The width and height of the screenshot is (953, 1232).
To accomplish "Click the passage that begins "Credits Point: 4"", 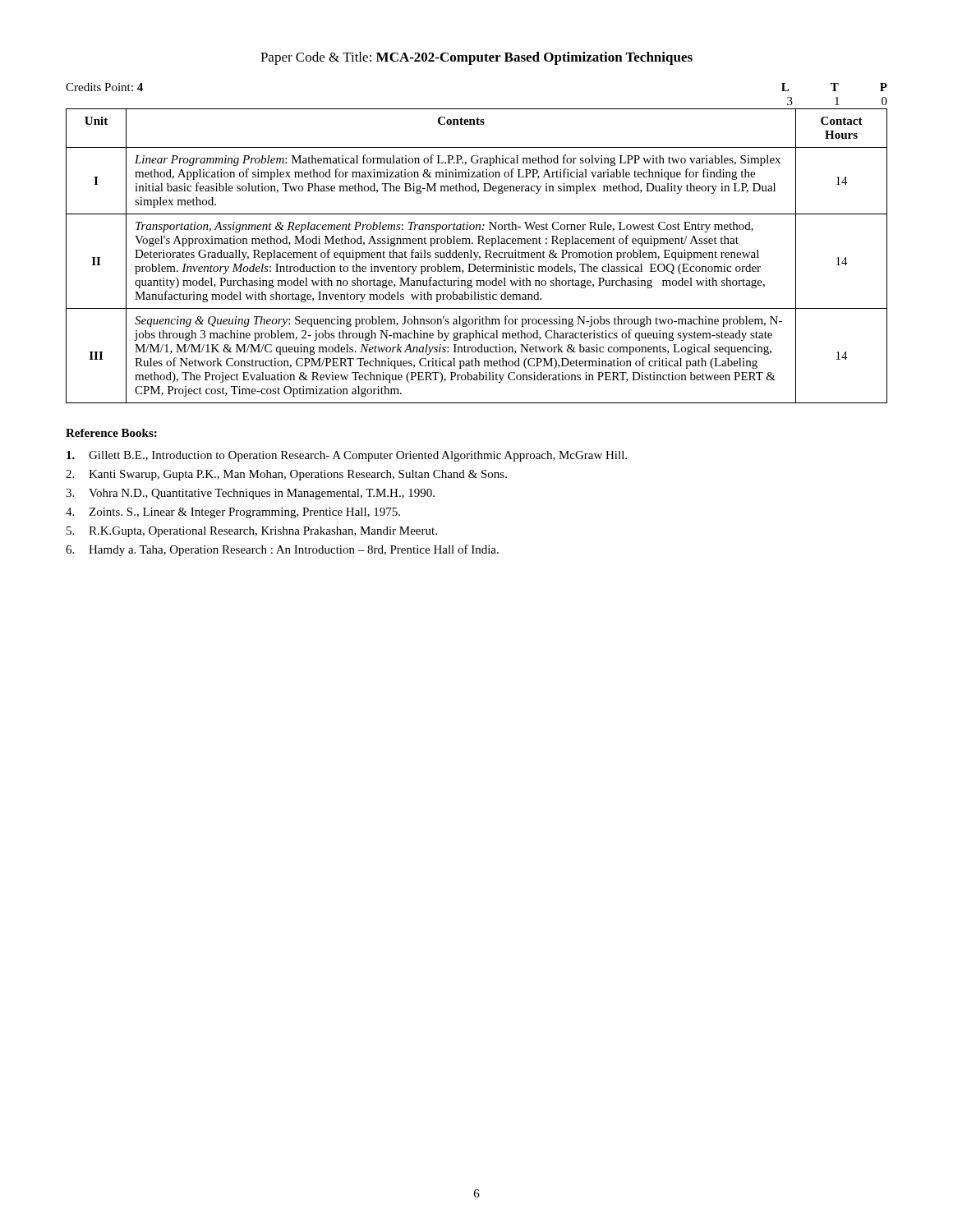I will [107, 87].
